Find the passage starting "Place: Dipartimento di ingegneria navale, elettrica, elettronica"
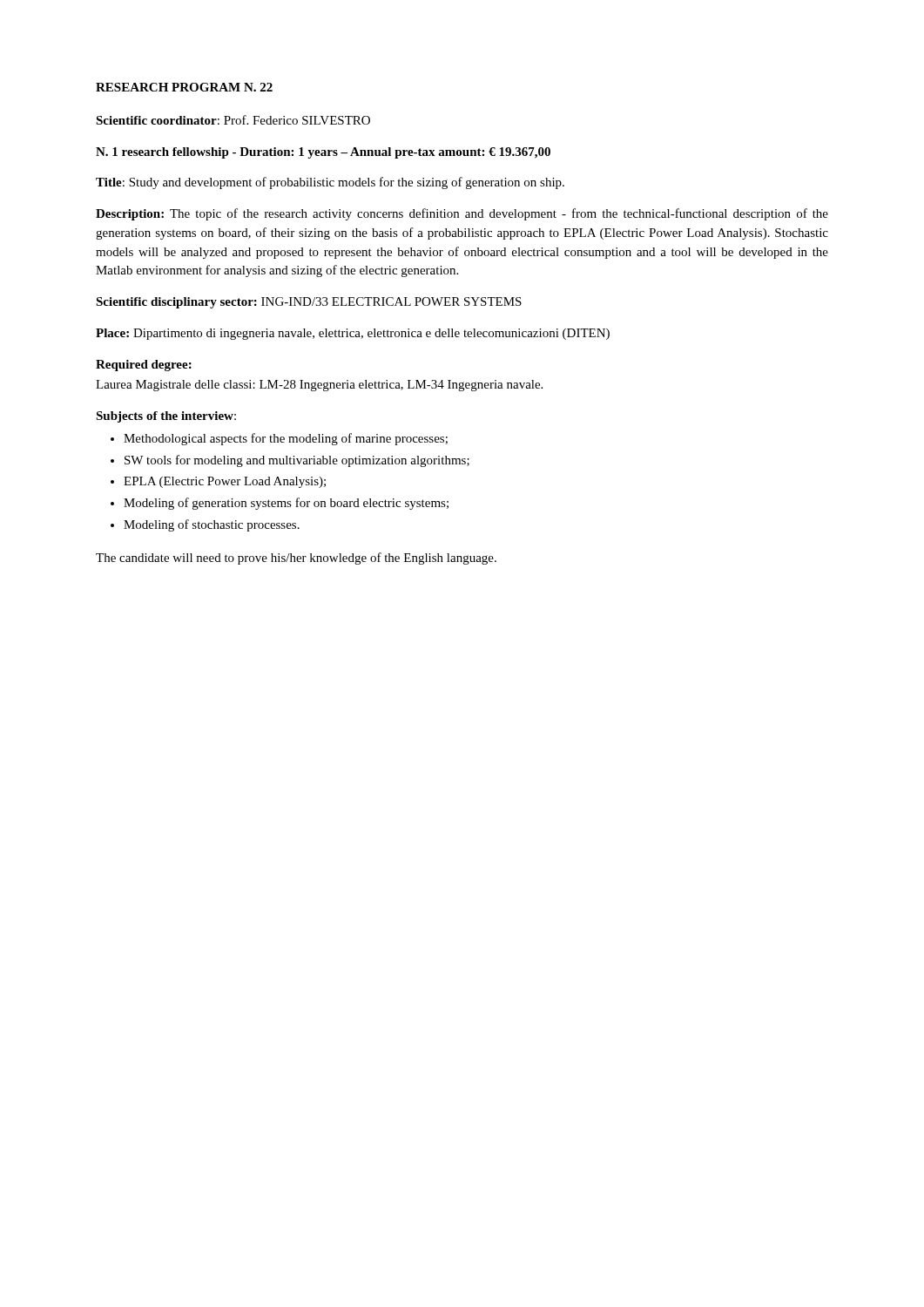This screenshot has width=924, height=1307. click(x=462, y=333)
